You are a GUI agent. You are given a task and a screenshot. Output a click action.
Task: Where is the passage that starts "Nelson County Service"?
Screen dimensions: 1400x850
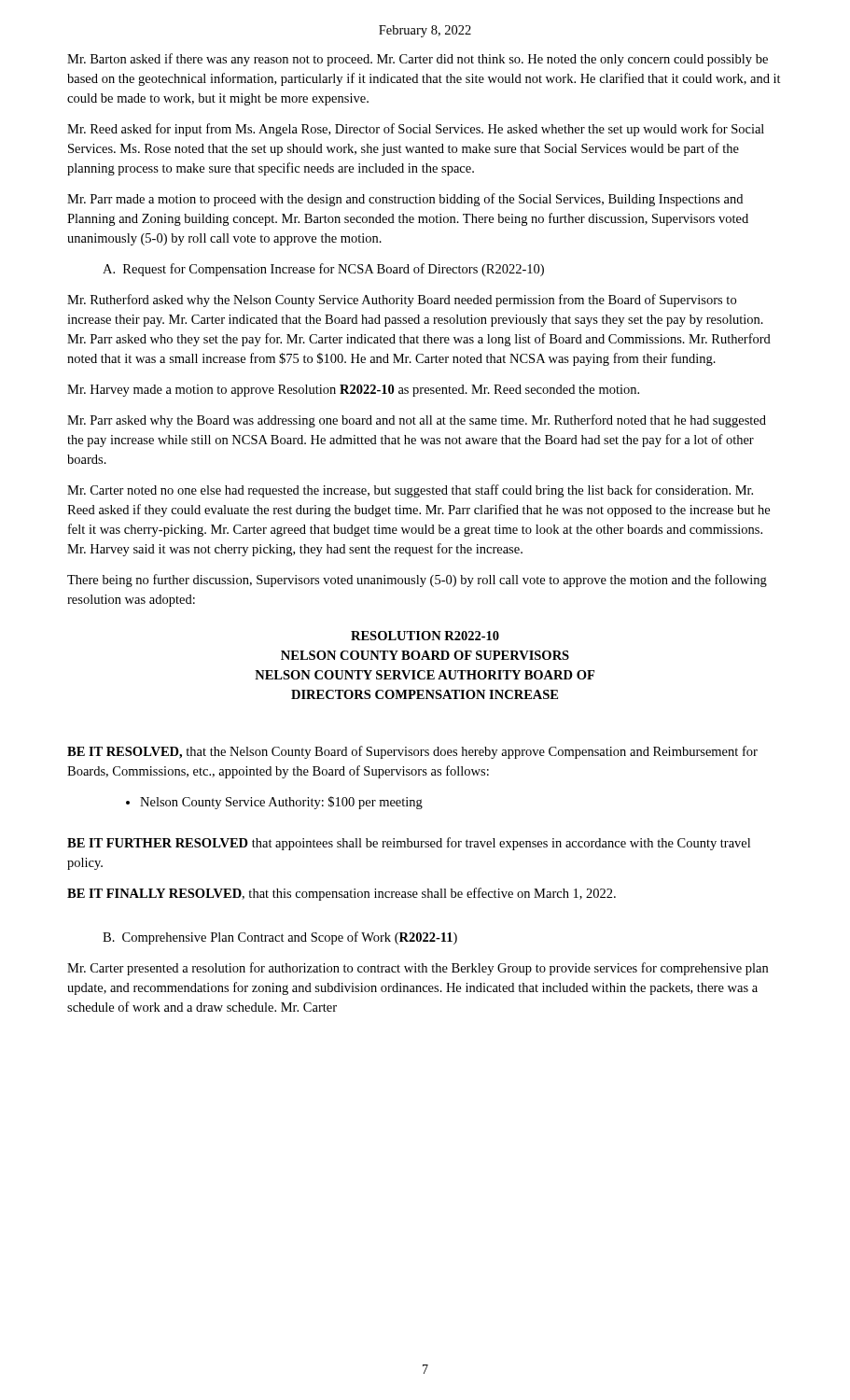pos(274,803)
